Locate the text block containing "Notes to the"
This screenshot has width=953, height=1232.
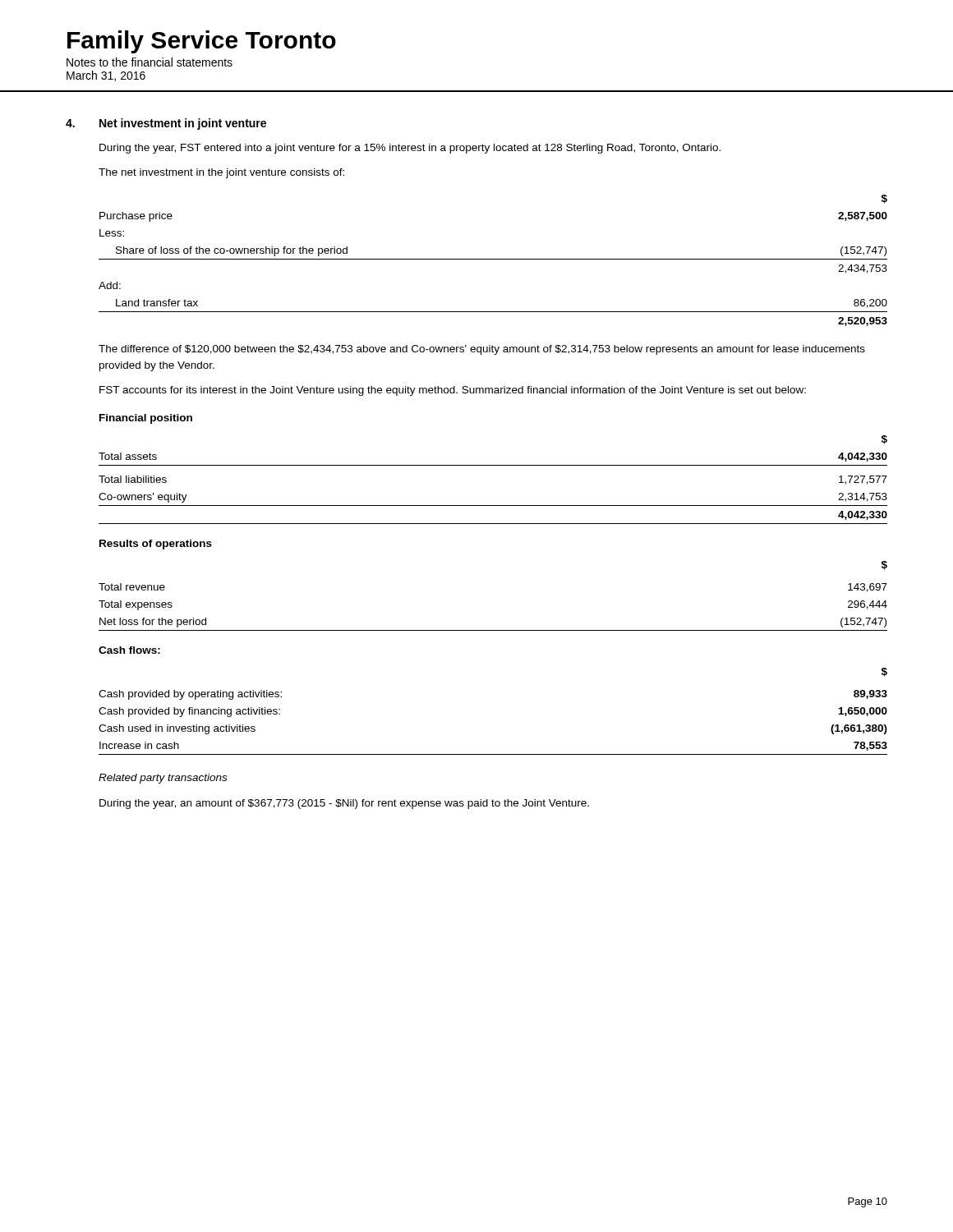click(x=149, y=62)
